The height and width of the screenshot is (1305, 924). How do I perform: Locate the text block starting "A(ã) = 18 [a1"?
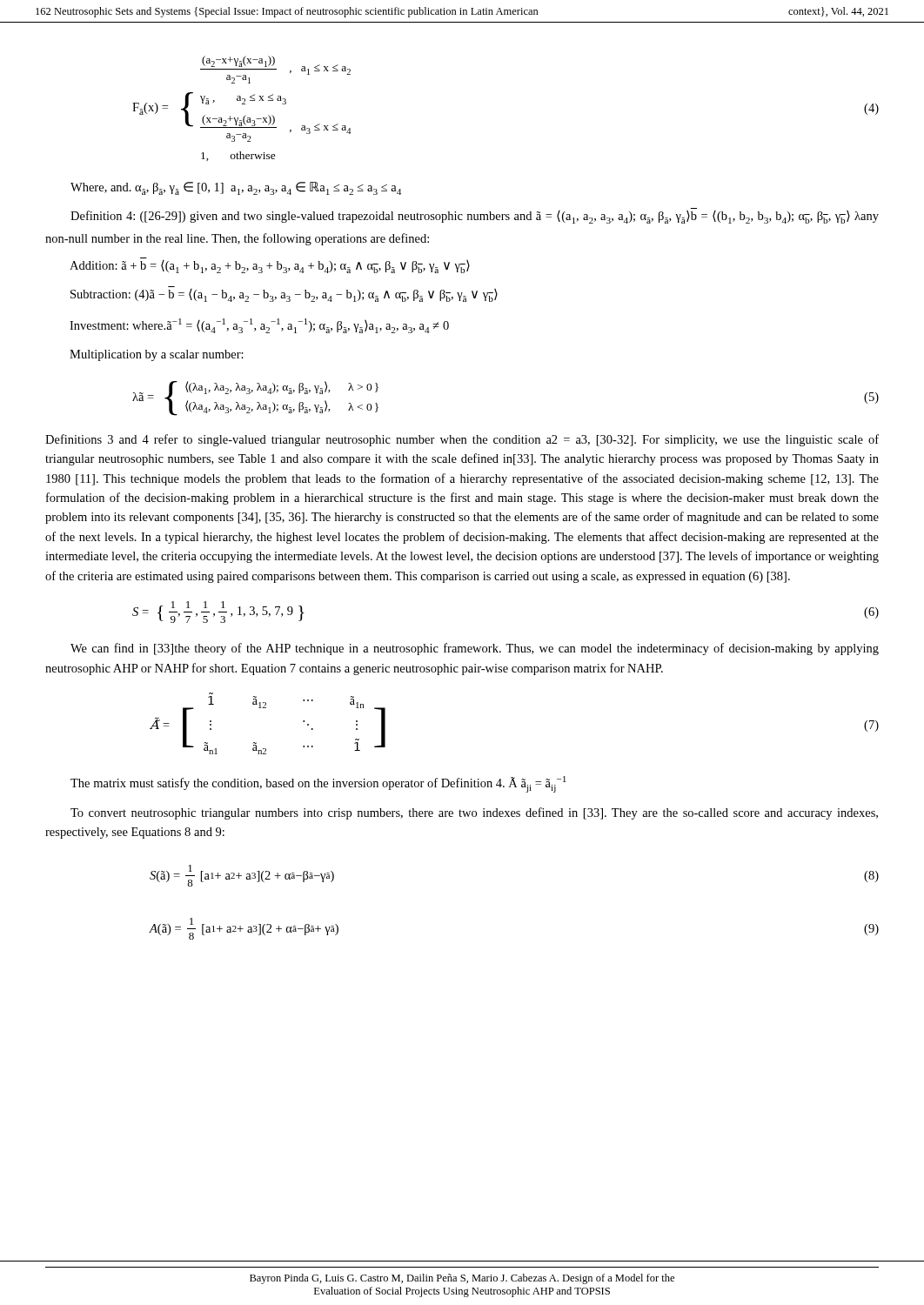(260, 929)
